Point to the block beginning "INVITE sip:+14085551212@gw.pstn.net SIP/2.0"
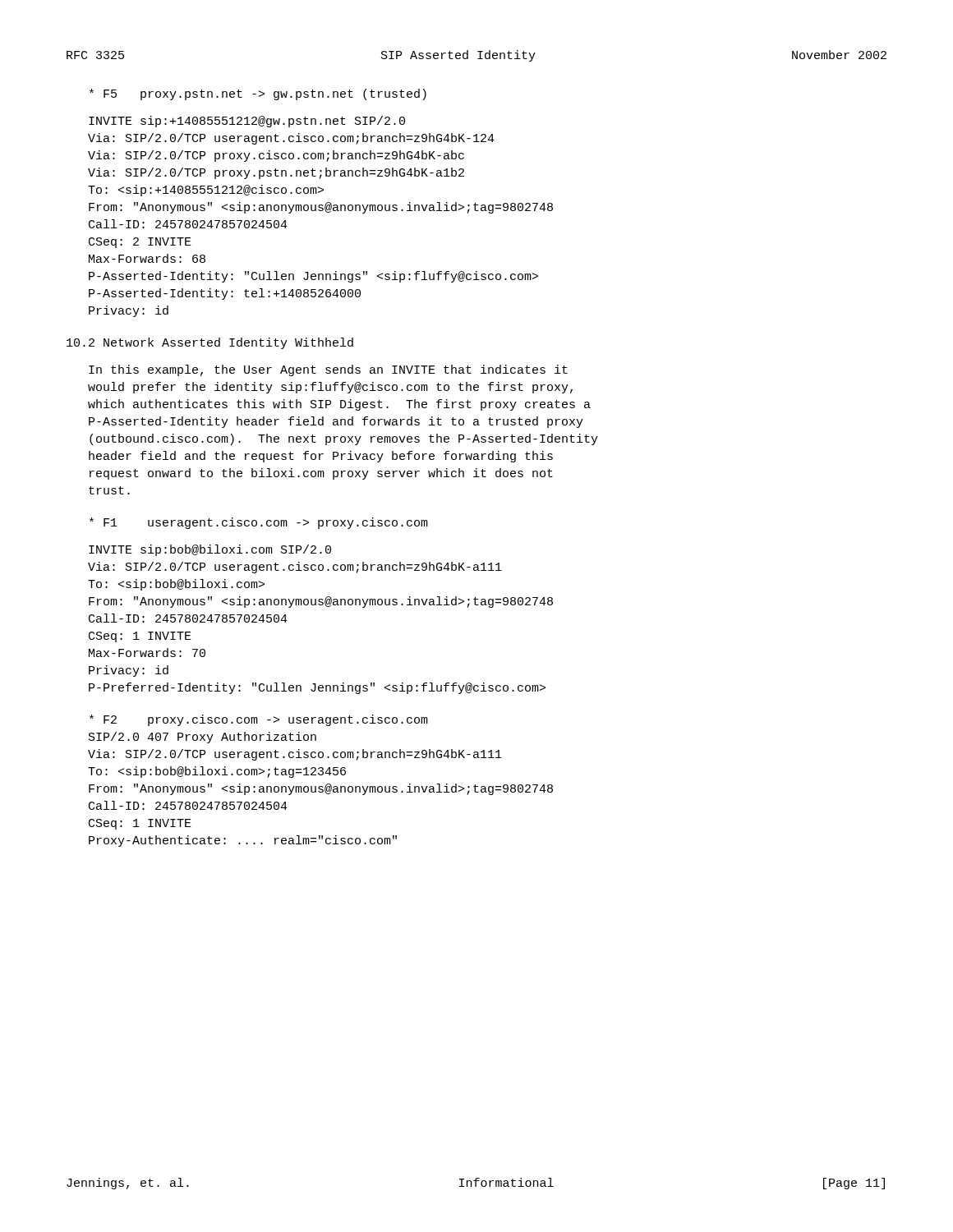 (x=310, y=217)
